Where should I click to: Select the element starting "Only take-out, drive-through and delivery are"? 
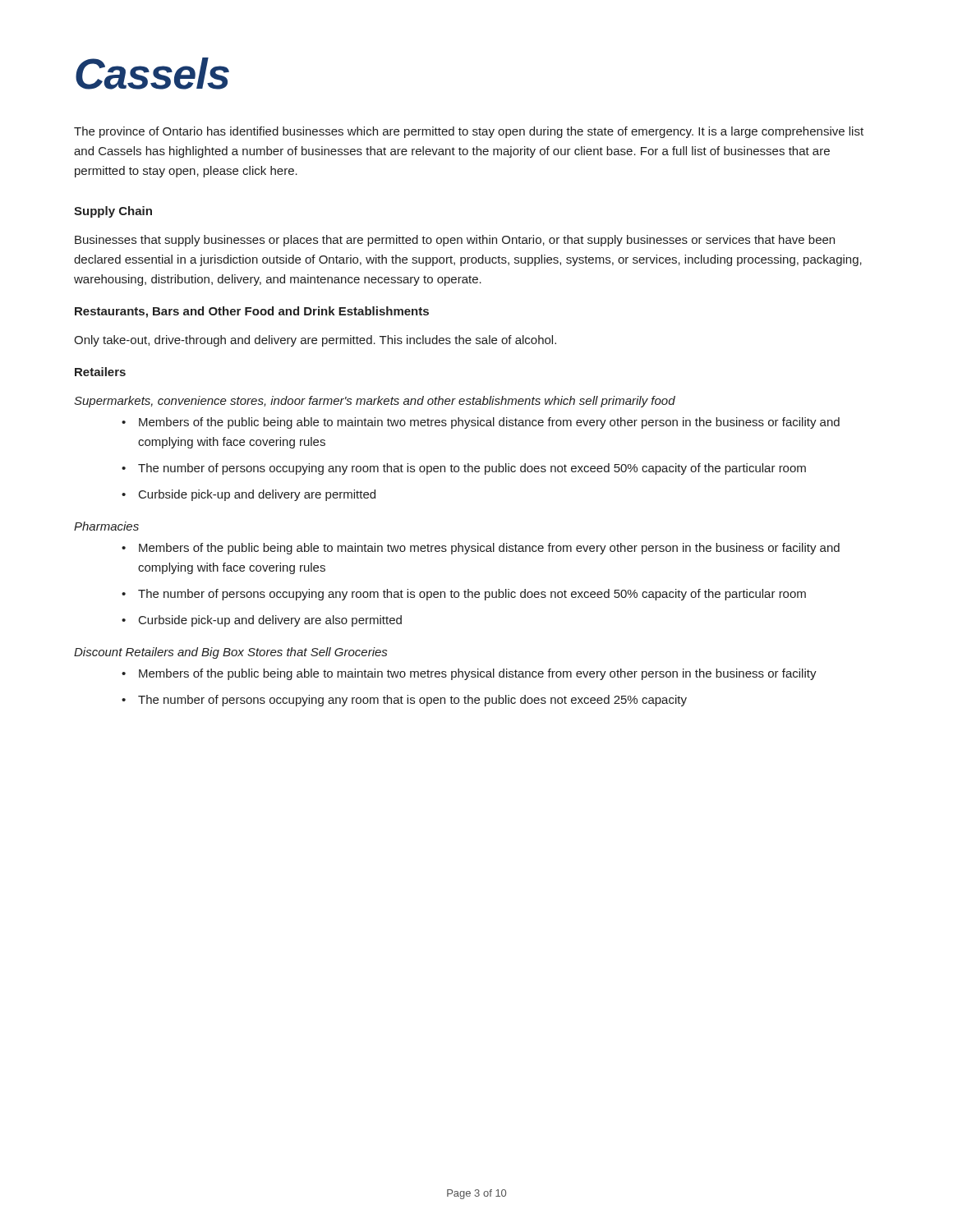476,340
